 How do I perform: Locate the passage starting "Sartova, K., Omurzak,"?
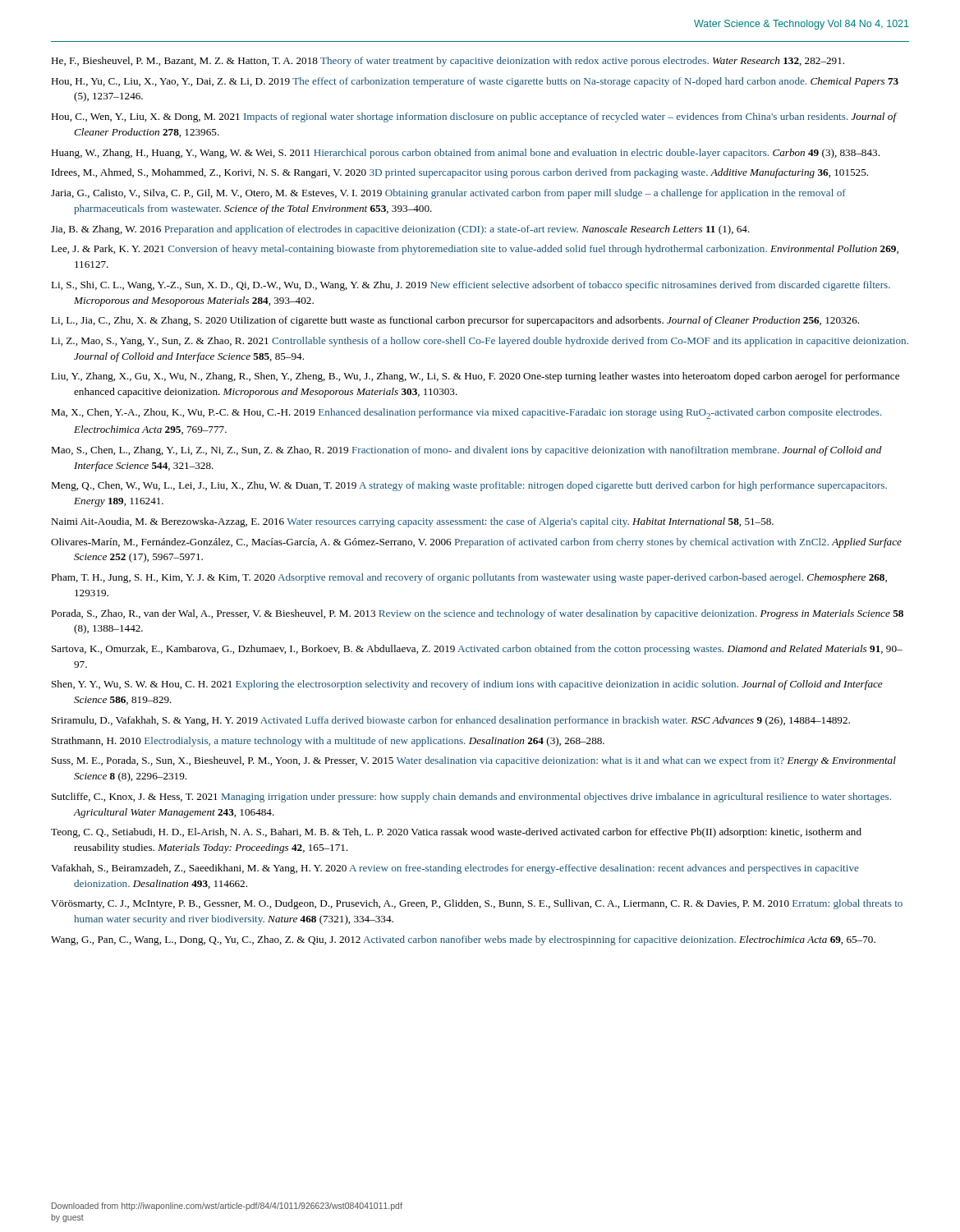click(477, 656)
